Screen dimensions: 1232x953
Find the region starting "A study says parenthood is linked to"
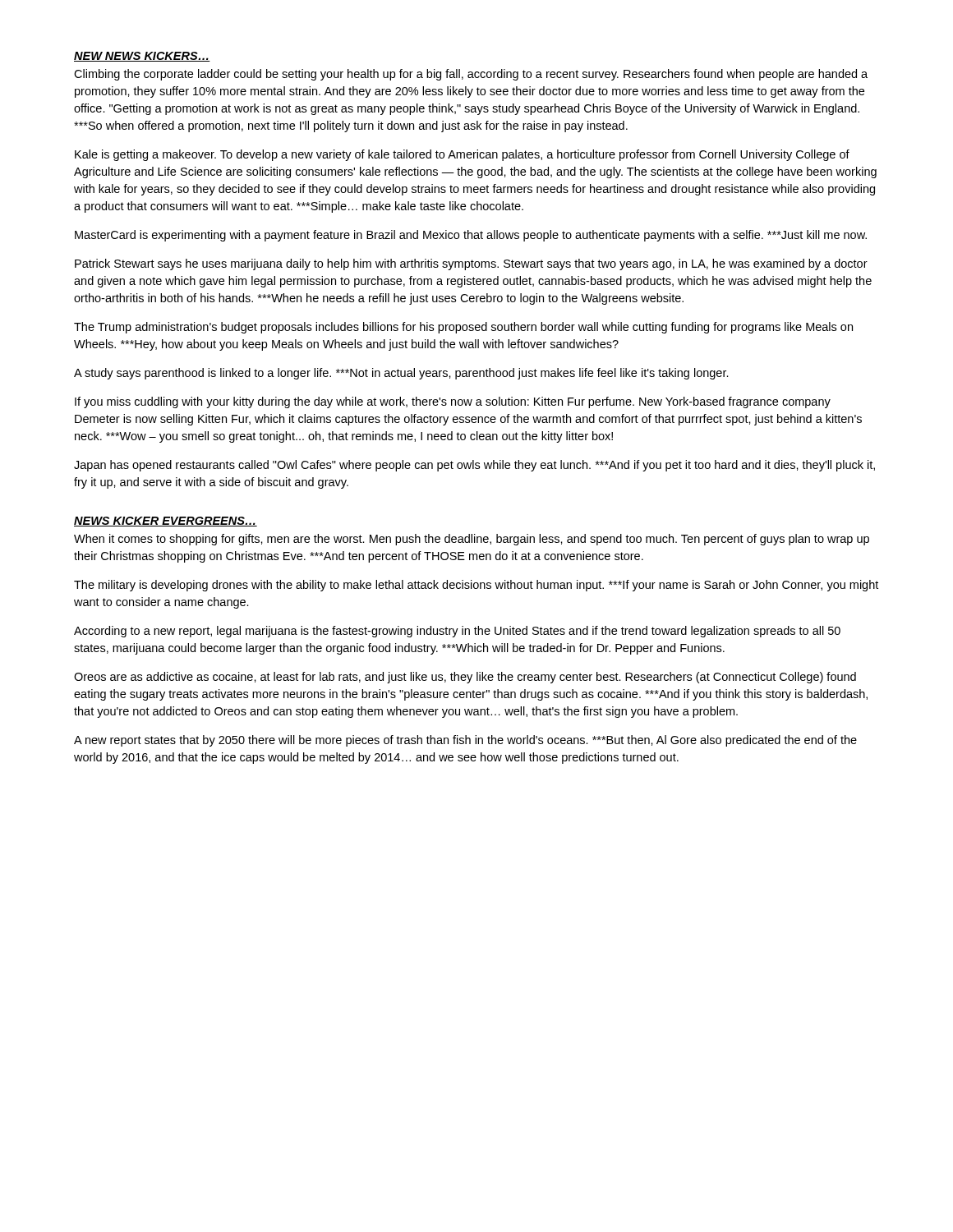pos(402,373)
